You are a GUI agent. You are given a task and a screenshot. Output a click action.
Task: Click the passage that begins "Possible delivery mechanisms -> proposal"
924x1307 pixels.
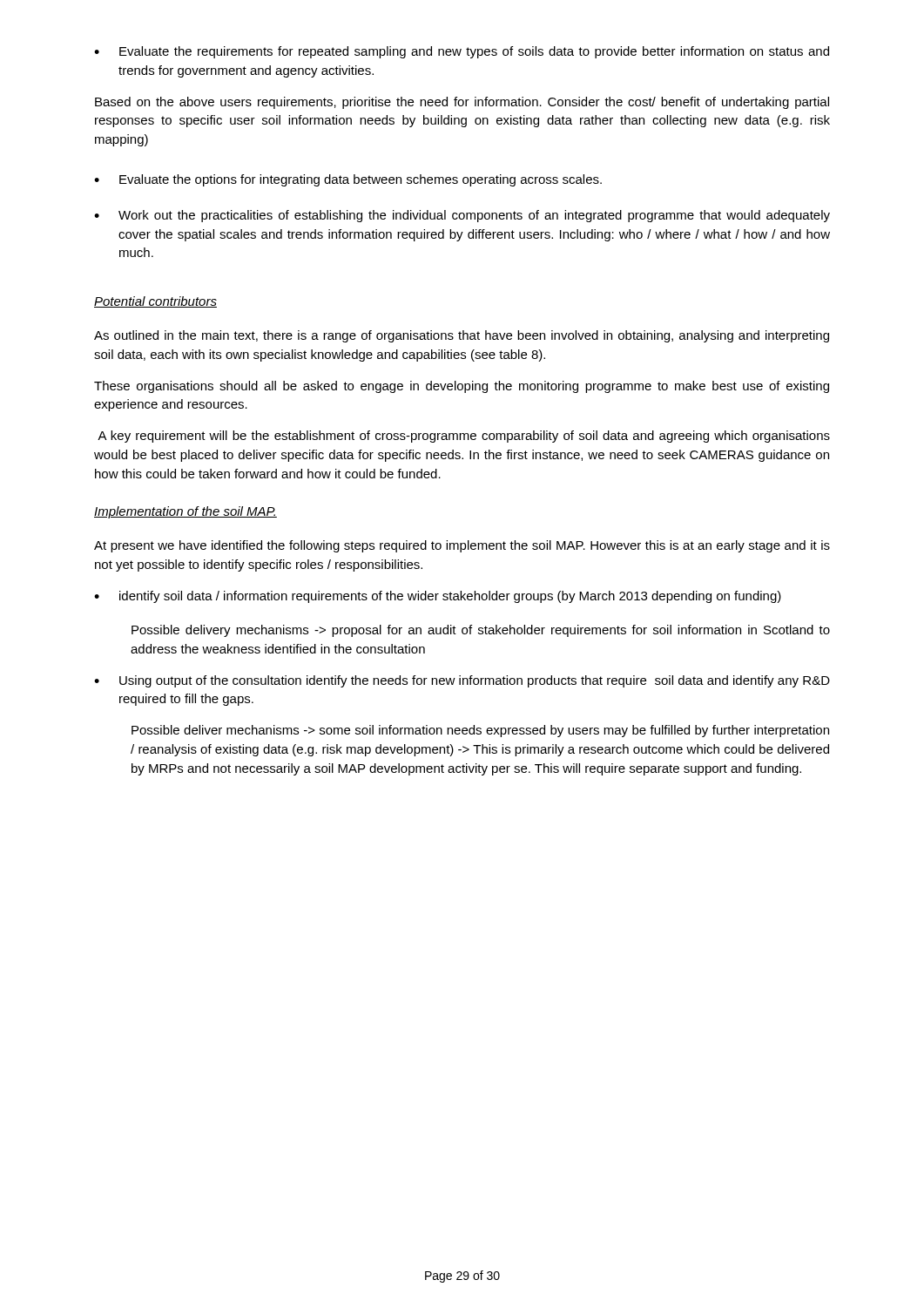pyautogui.click(x=480, y=639)
